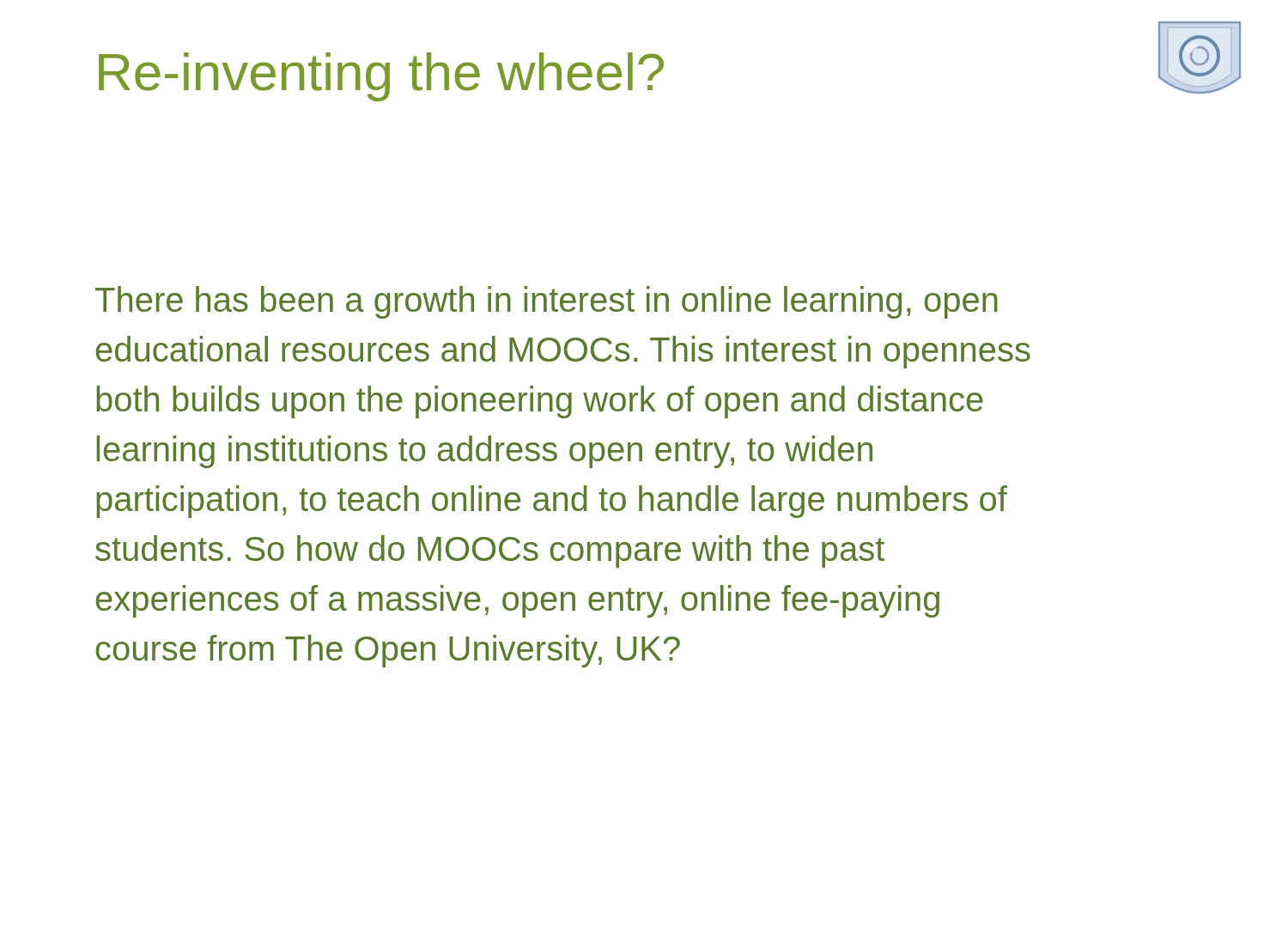The width and height of the screenshot is (1288, 932).
Task: Locate the block of text that opens with "There has been a growth"
Action: (x=563, y=474)
